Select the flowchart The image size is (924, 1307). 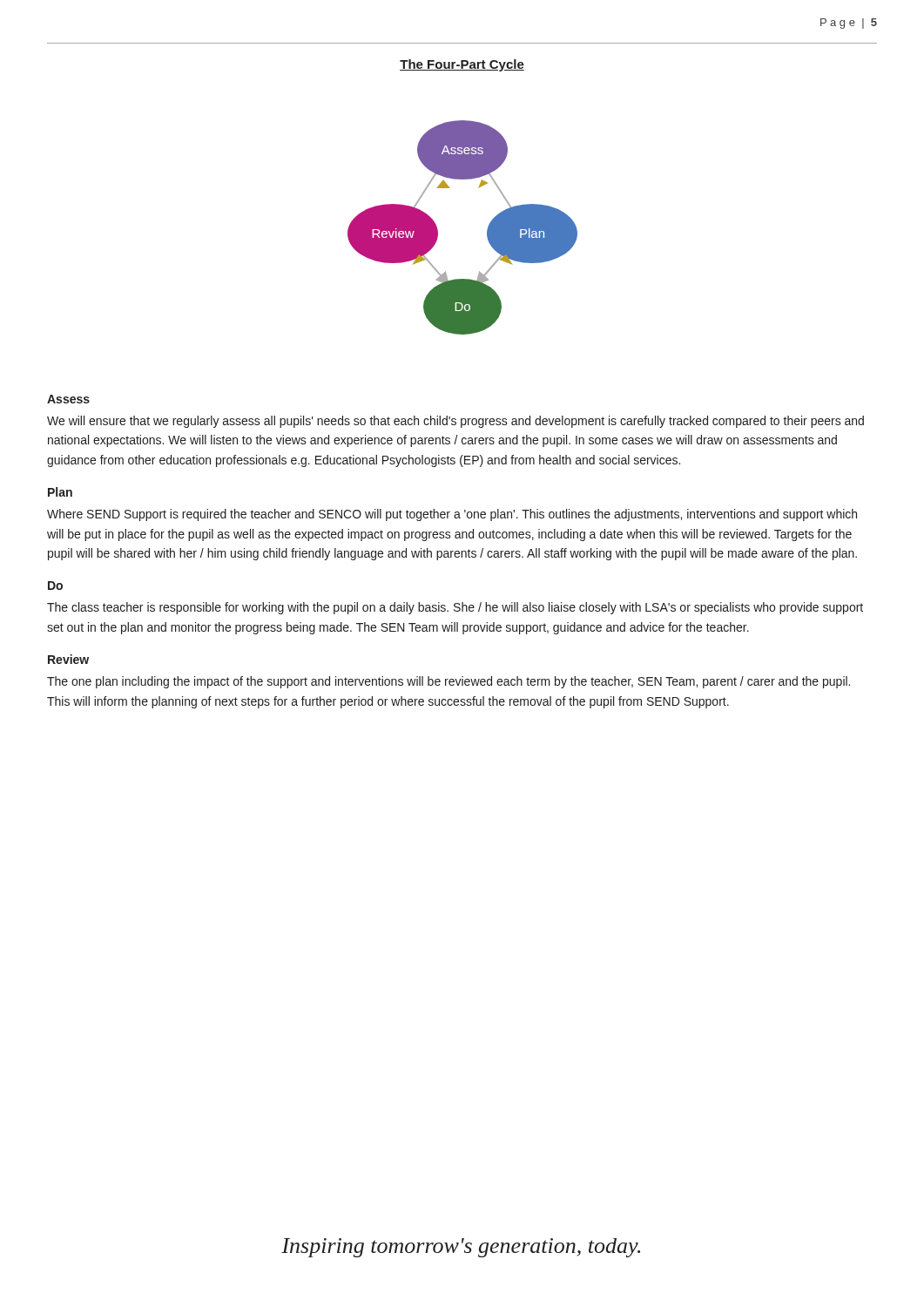462,218
